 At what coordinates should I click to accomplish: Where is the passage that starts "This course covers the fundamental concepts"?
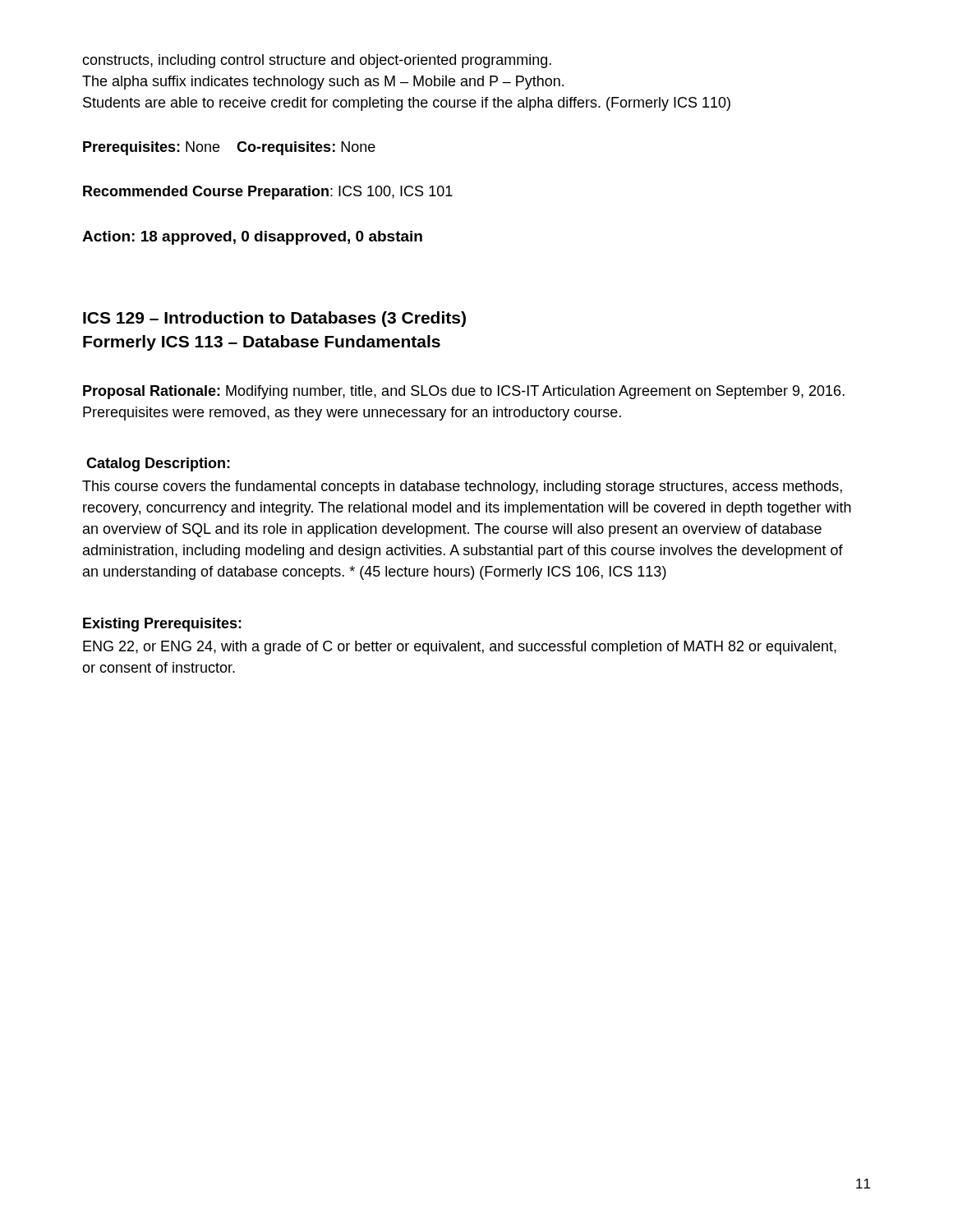[467, 529]
